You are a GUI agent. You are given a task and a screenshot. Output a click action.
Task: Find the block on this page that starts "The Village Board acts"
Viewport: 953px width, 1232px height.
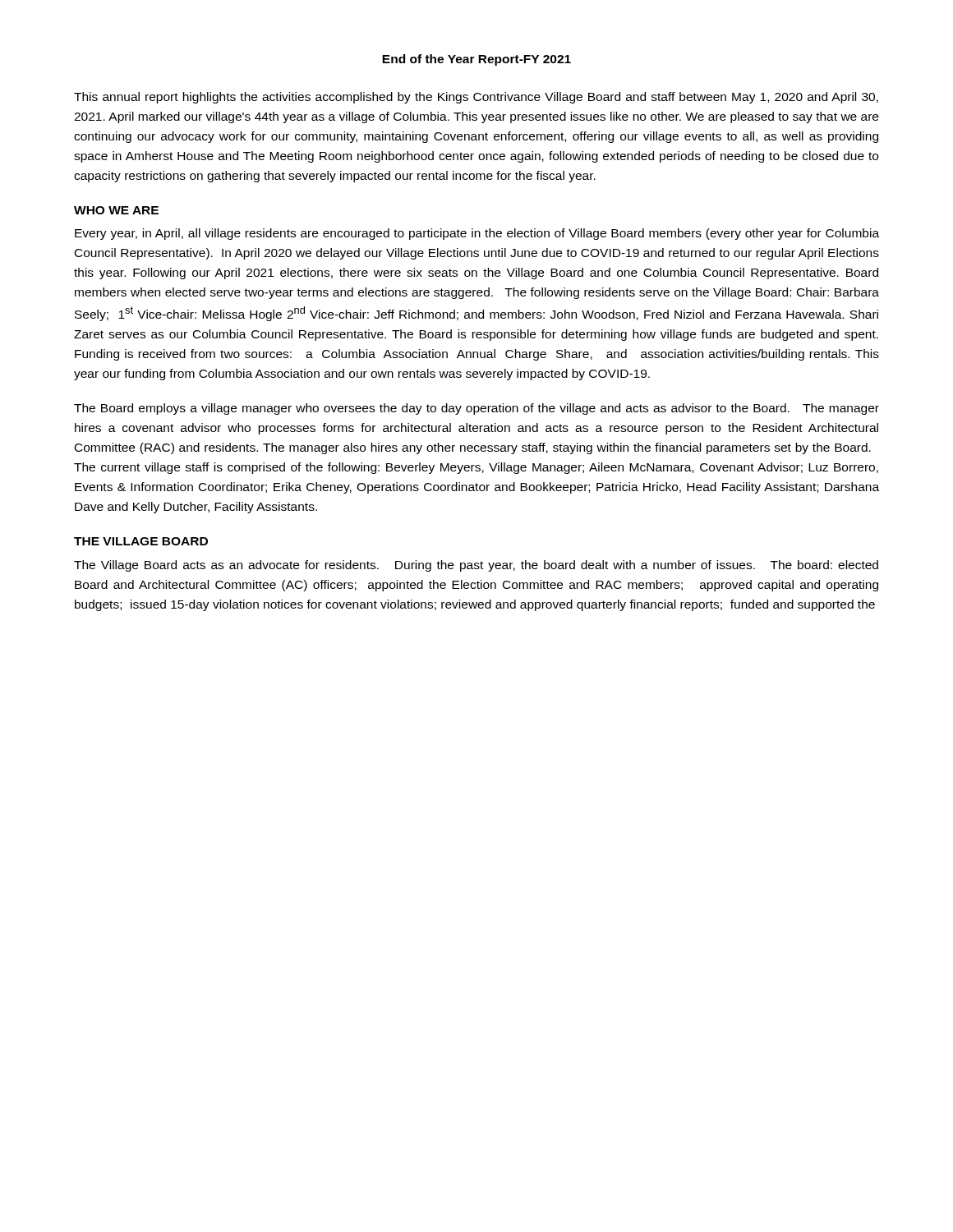pyautogui.click(x=476, y=584)
